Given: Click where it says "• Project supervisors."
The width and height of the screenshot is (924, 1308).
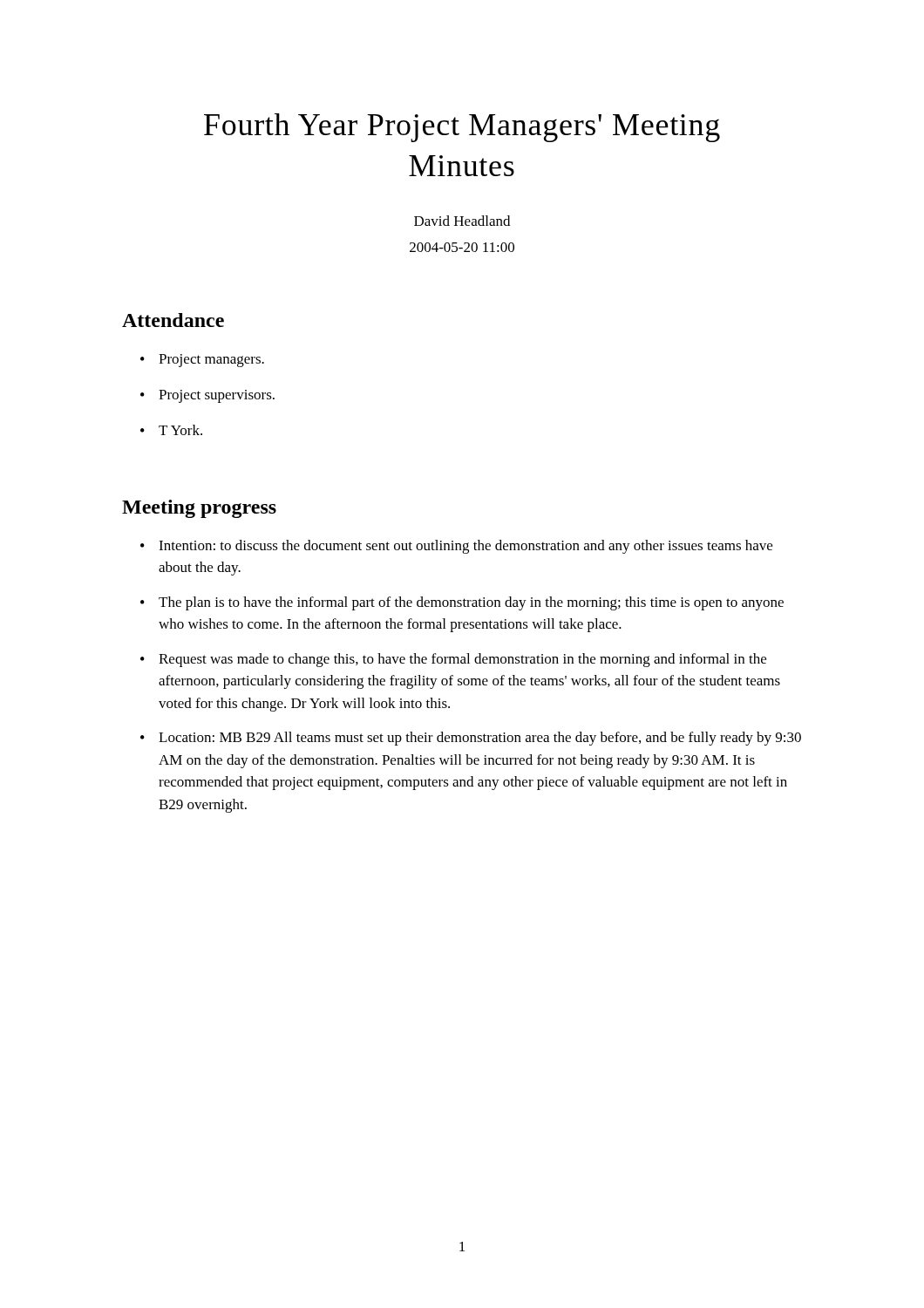Looking at the screenshot, I should [x=207, y=396].
